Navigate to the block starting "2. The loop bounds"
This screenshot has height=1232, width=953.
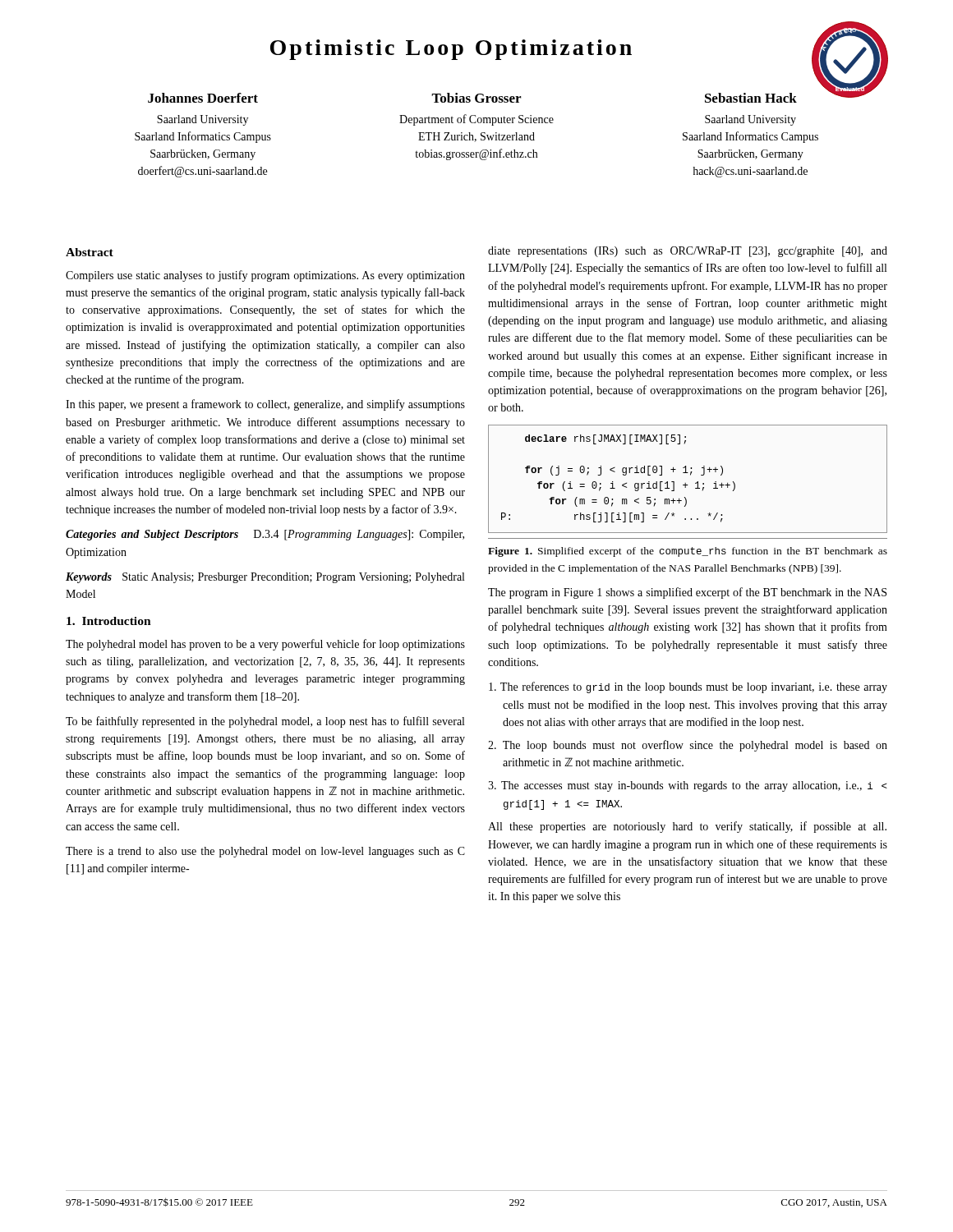(x=688, y=754)
